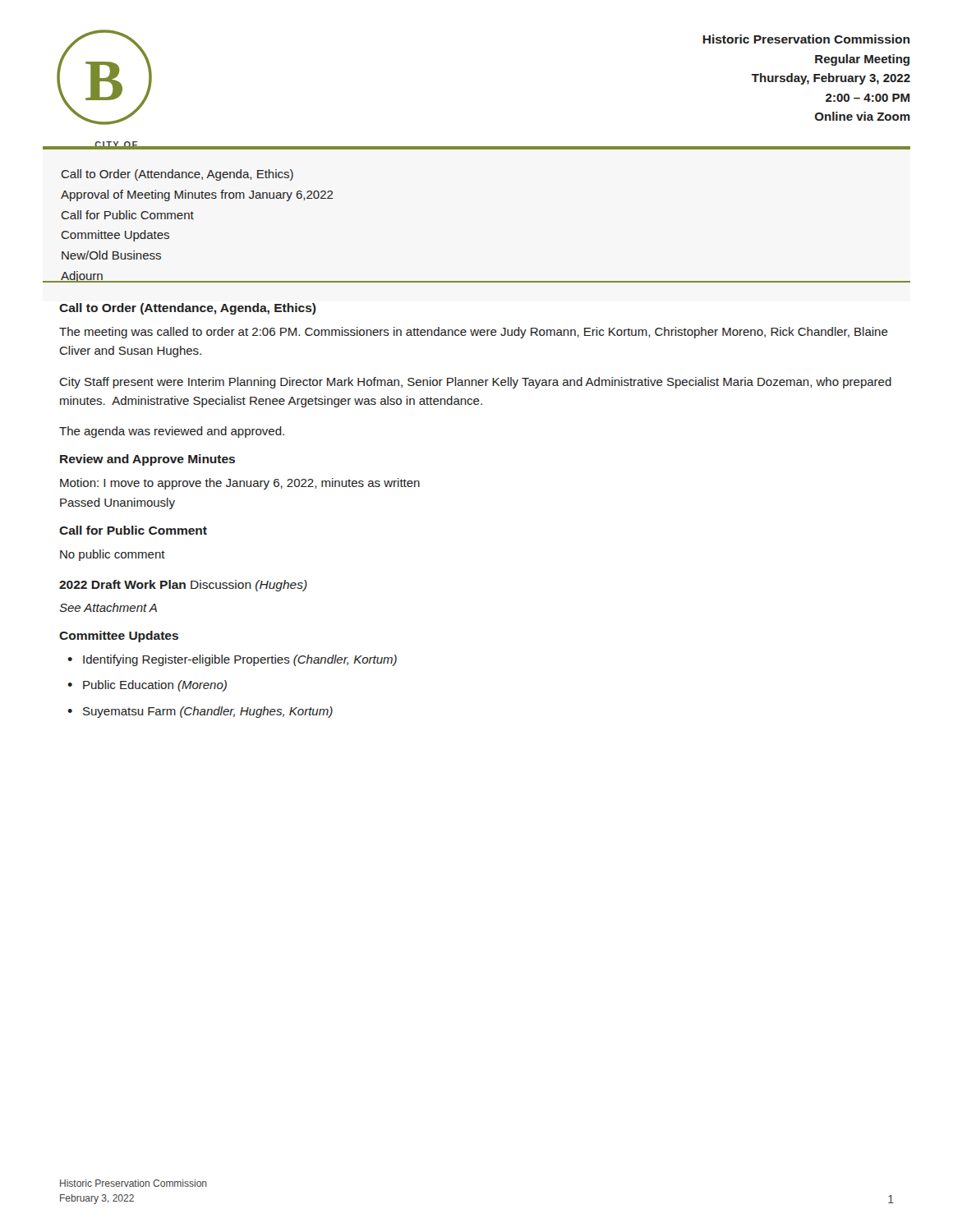Locate the block of text that opens with "City Staff present were Interim"
This screenshot has width=953, height=1232.
[x=475, y=391]
